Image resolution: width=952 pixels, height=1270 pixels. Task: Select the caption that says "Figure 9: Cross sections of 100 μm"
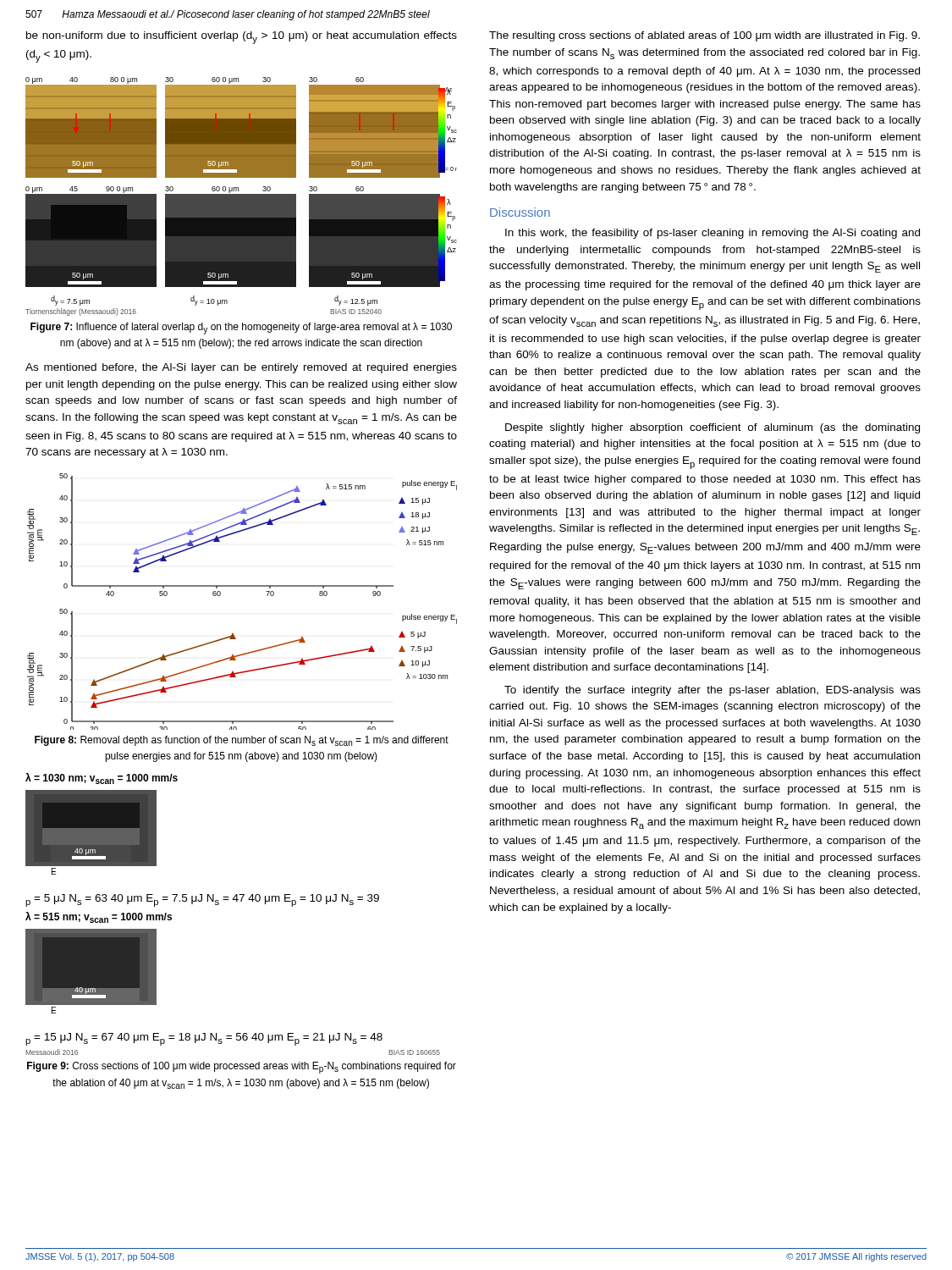pyautogui.click(x=241, y=1075)
